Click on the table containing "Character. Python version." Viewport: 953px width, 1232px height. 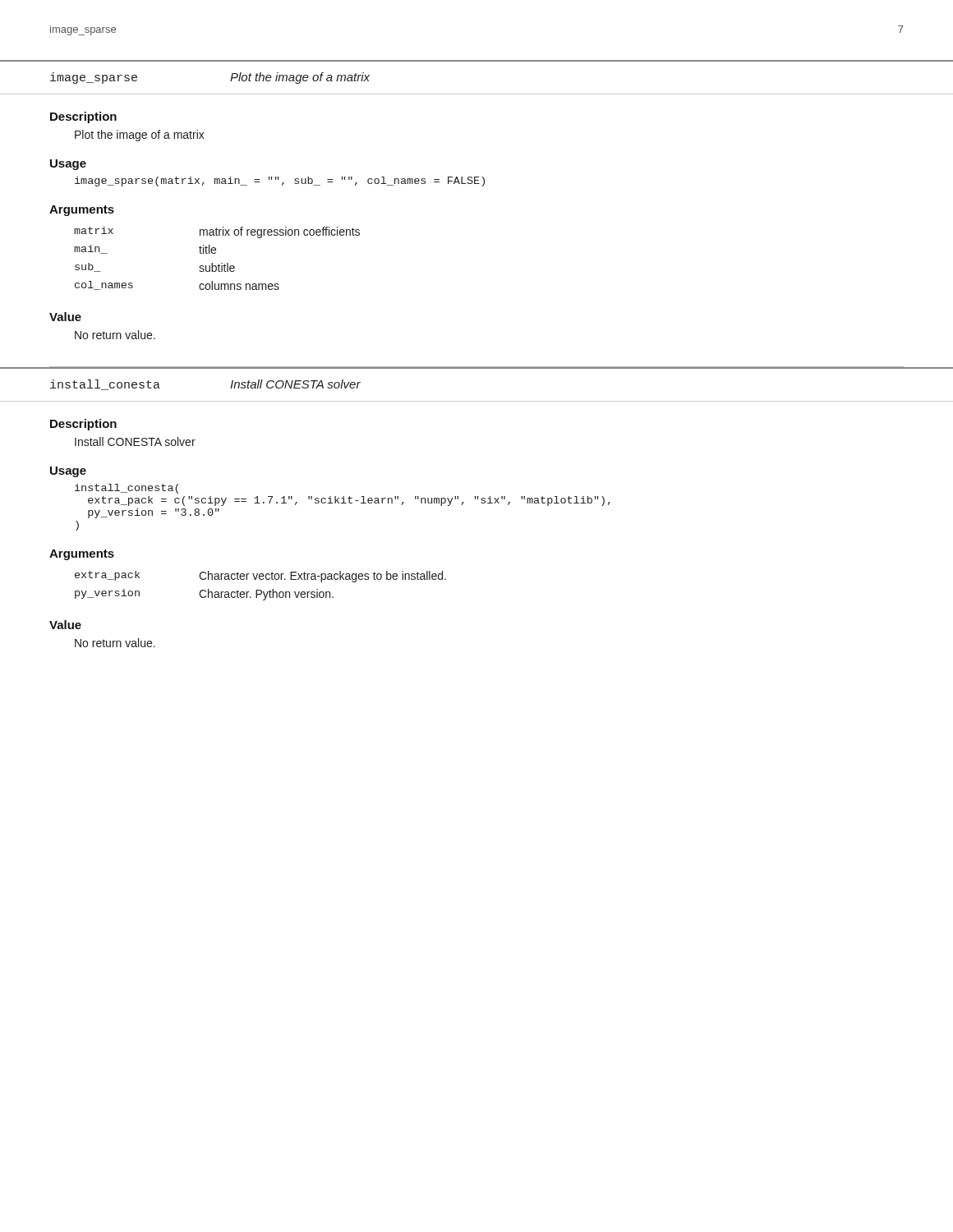tap(476, 585)
